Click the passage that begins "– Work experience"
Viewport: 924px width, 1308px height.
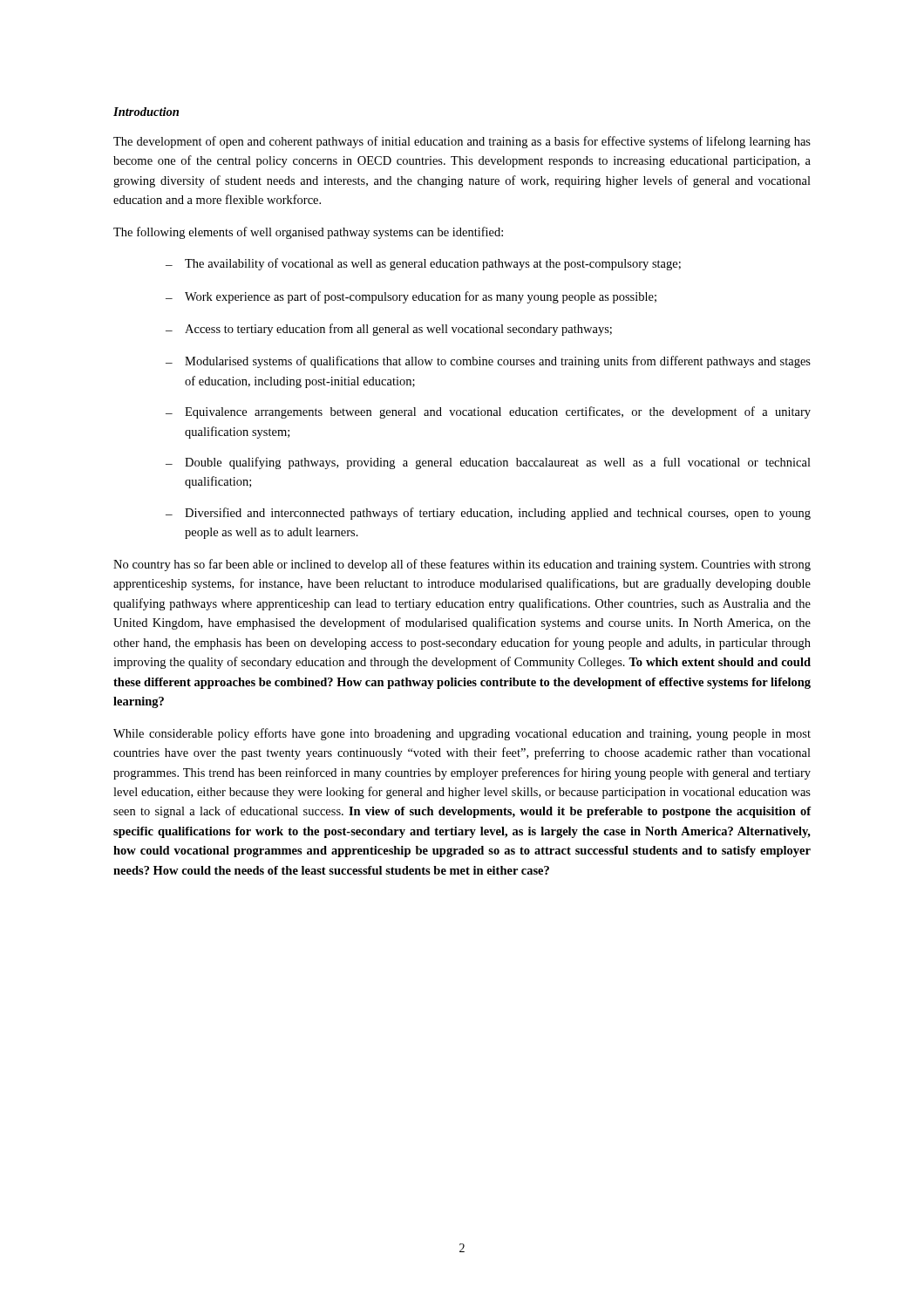tap(488, 297)
